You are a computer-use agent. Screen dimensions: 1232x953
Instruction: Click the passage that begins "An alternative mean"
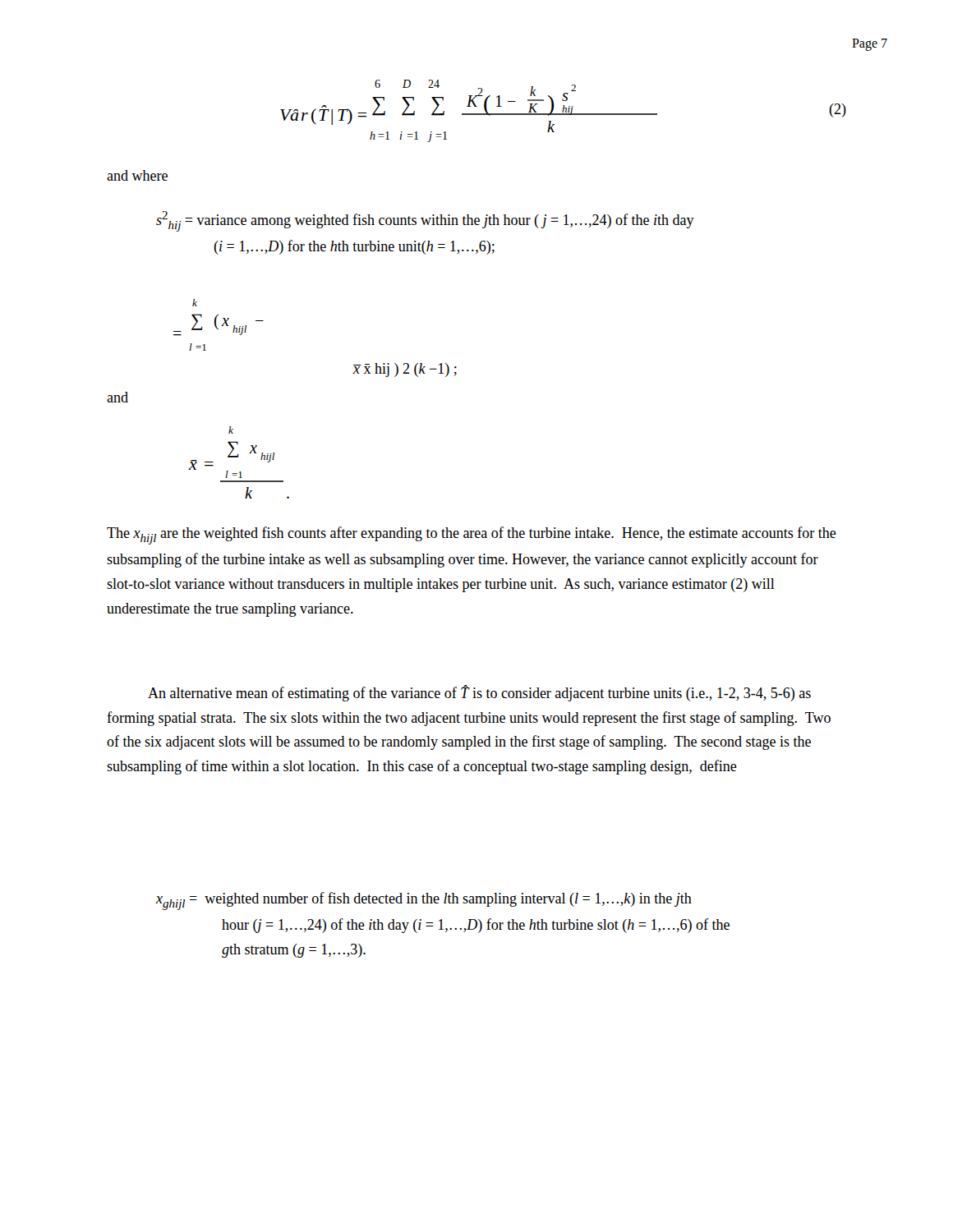[469, 730]
